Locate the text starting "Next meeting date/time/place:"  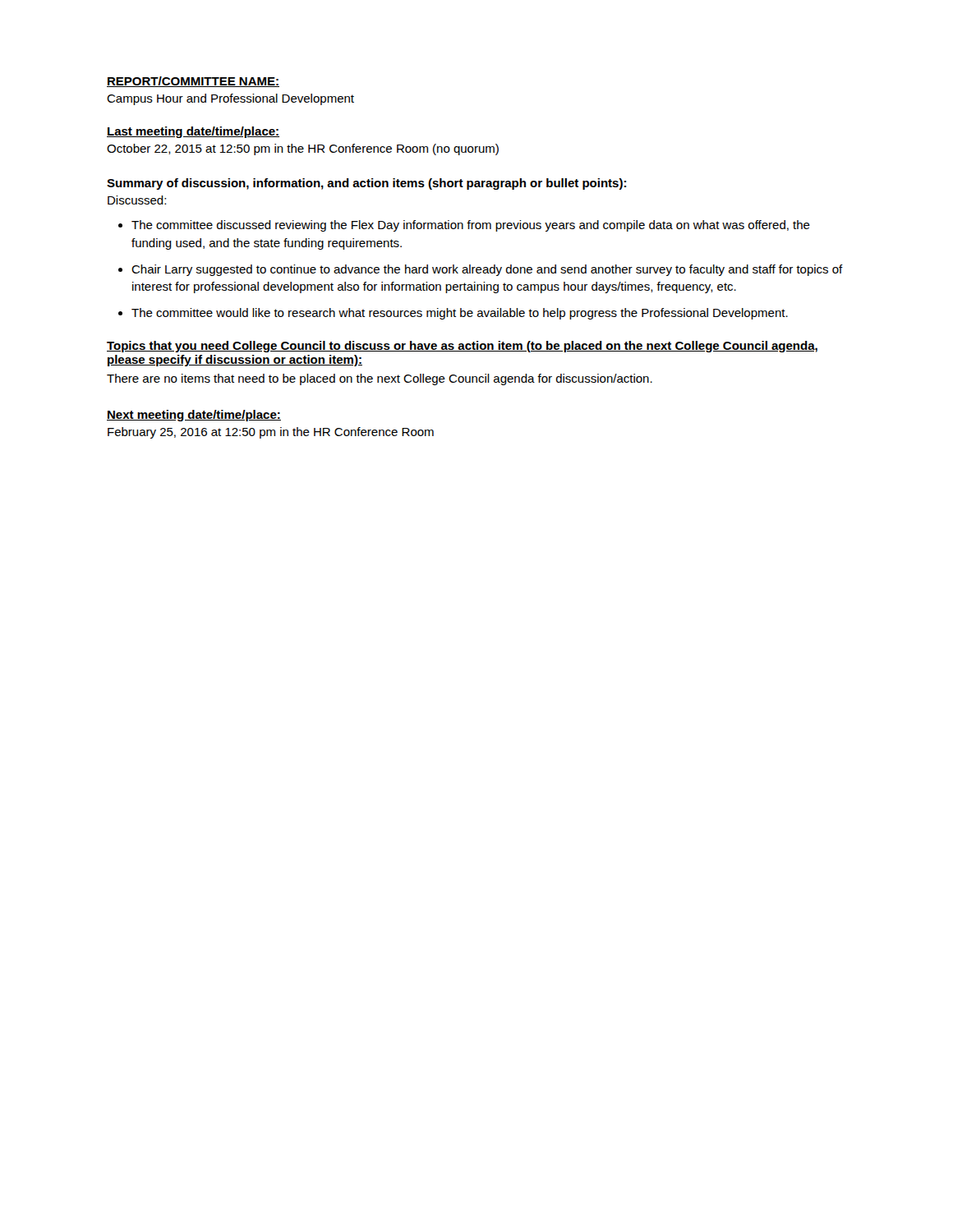coord(194,414)
